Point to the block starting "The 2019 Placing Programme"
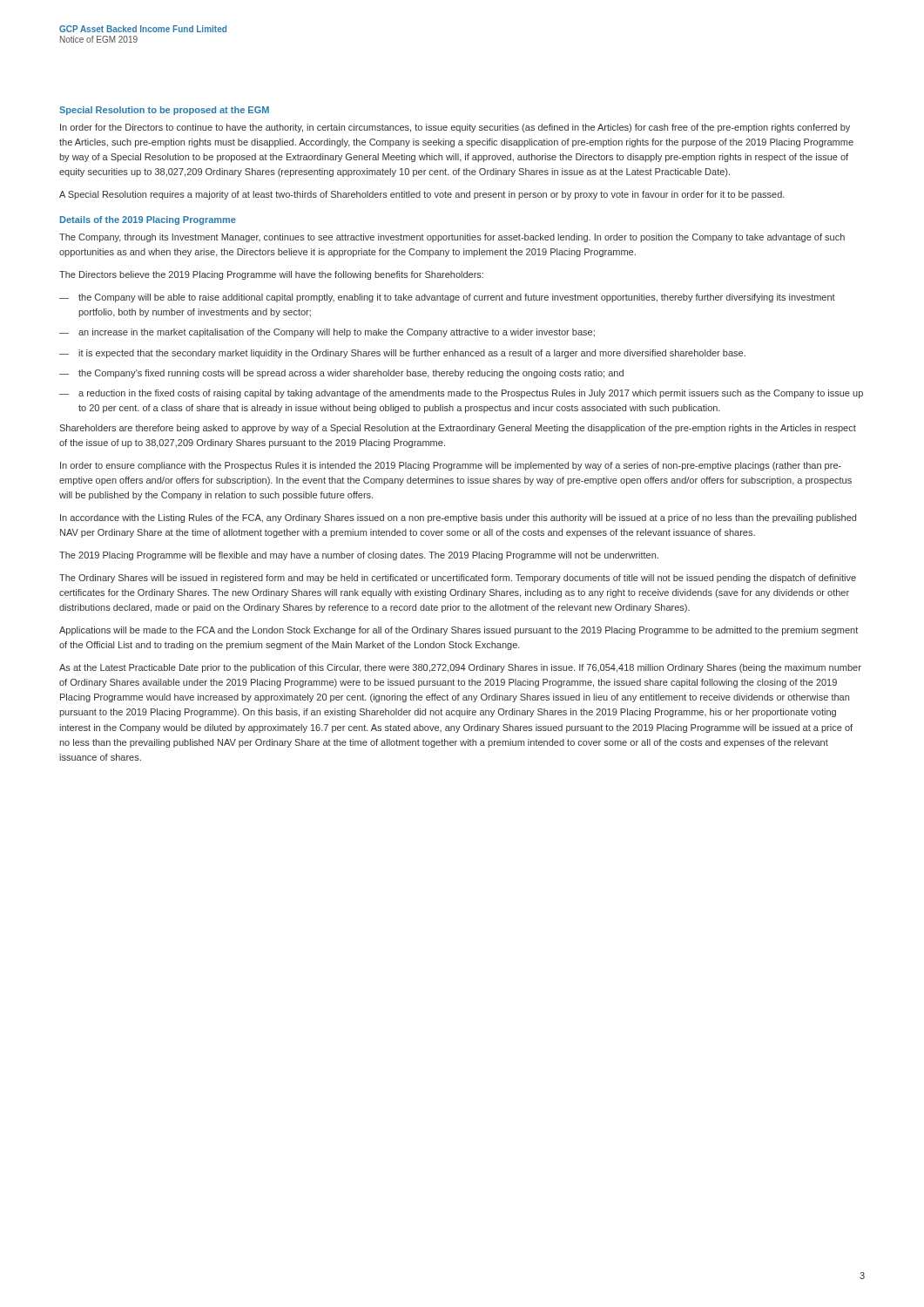The height and width of the screenshot is (1307, 924). (359, 555)
